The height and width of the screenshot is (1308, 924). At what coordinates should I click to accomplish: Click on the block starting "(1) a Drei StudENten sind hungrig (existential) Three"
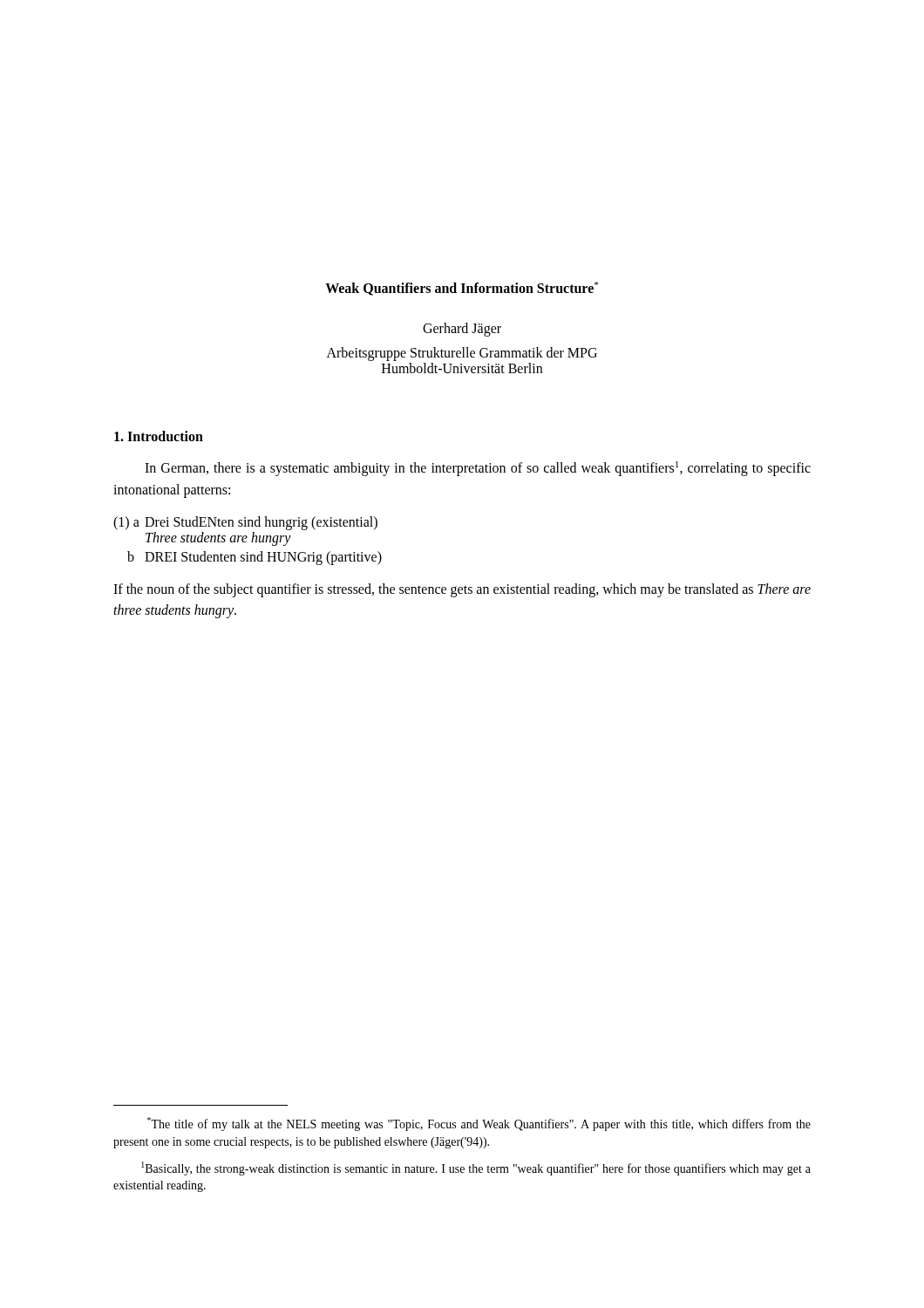click(x=245, y=523)
